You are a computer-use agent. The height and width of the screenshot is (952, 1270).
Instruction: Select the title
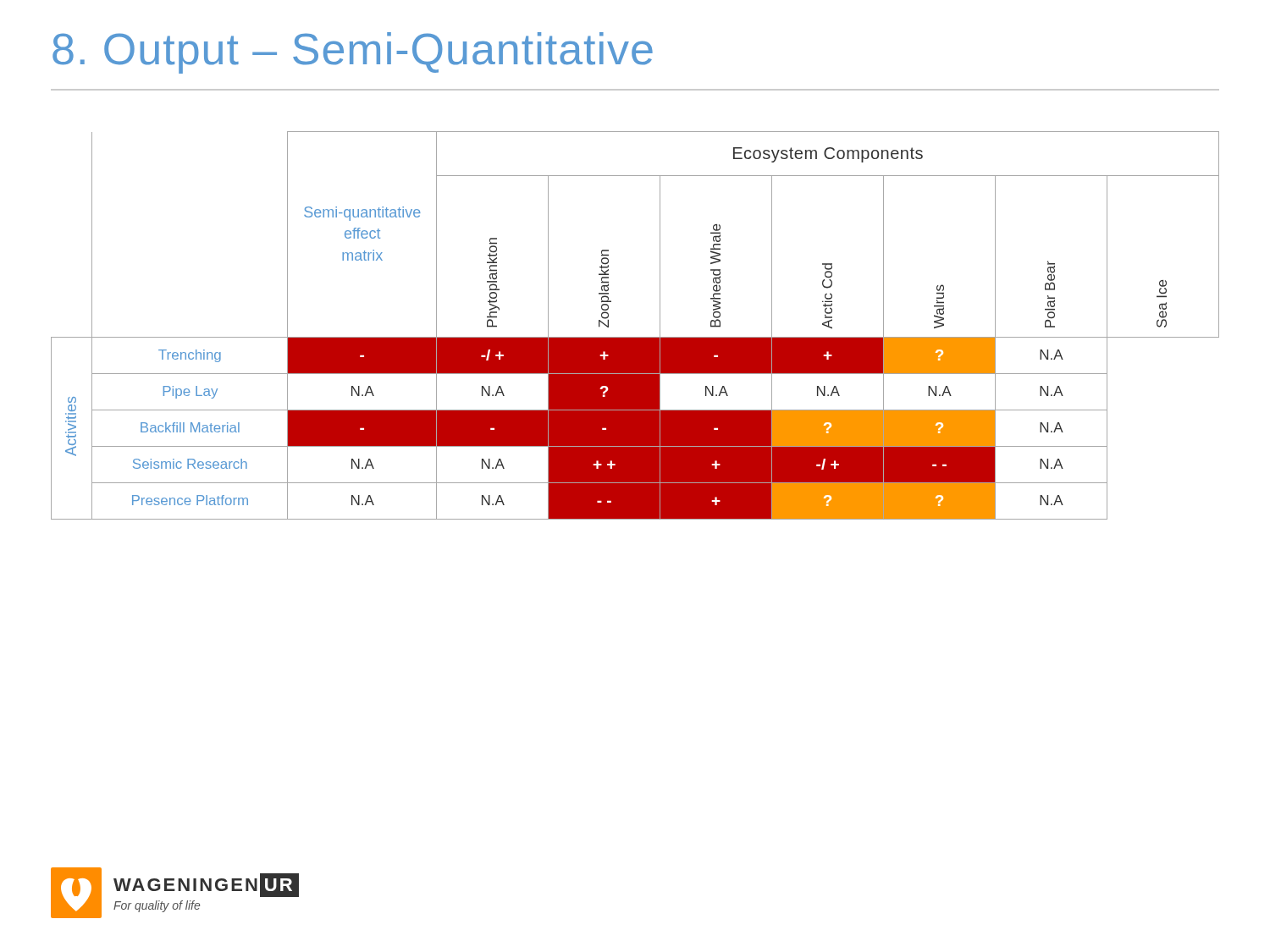pos(635,58)
